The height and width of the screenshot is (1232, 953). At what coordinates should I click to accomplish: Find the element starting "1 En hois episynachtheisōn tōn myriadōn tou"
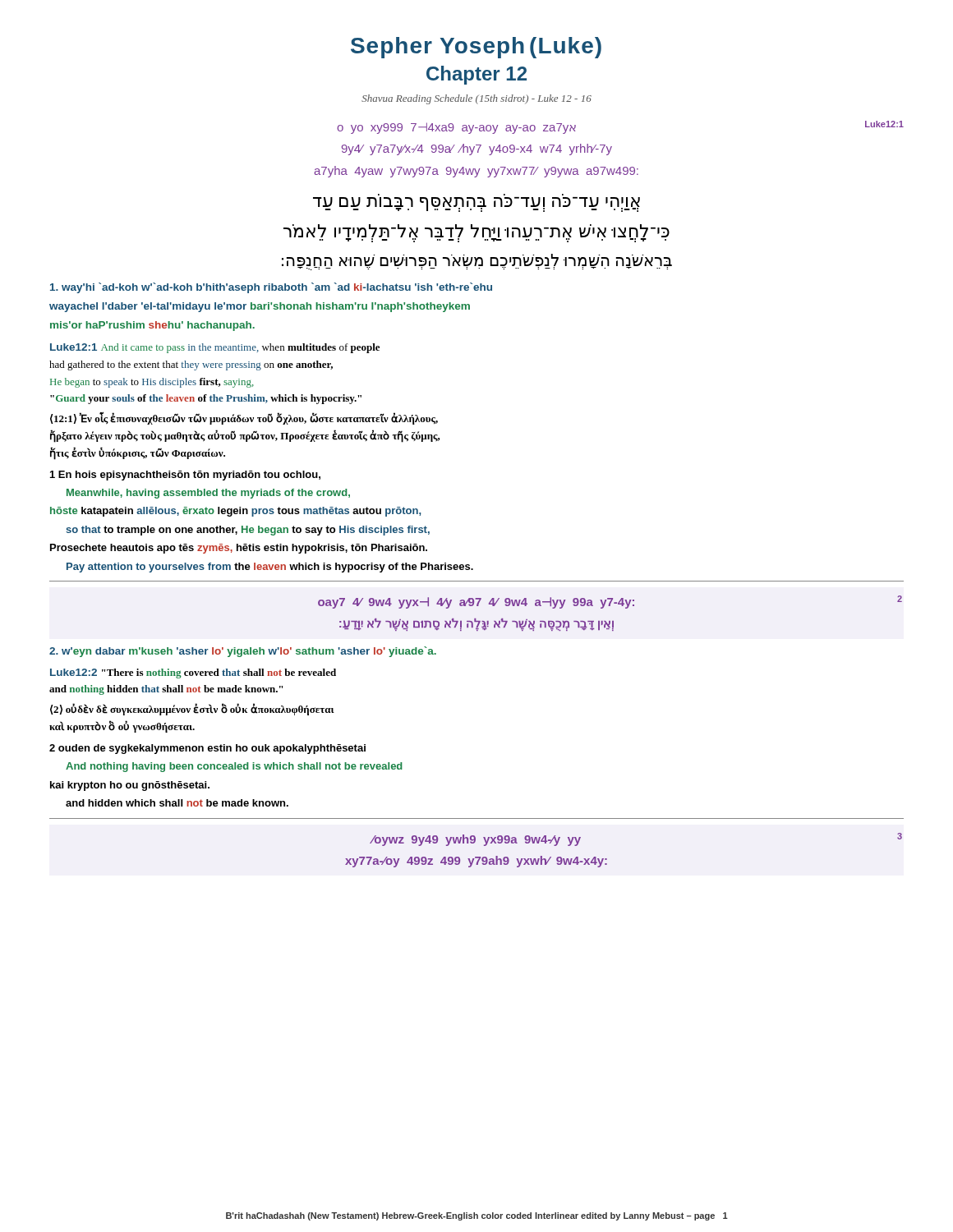click(x=185, y=476)
